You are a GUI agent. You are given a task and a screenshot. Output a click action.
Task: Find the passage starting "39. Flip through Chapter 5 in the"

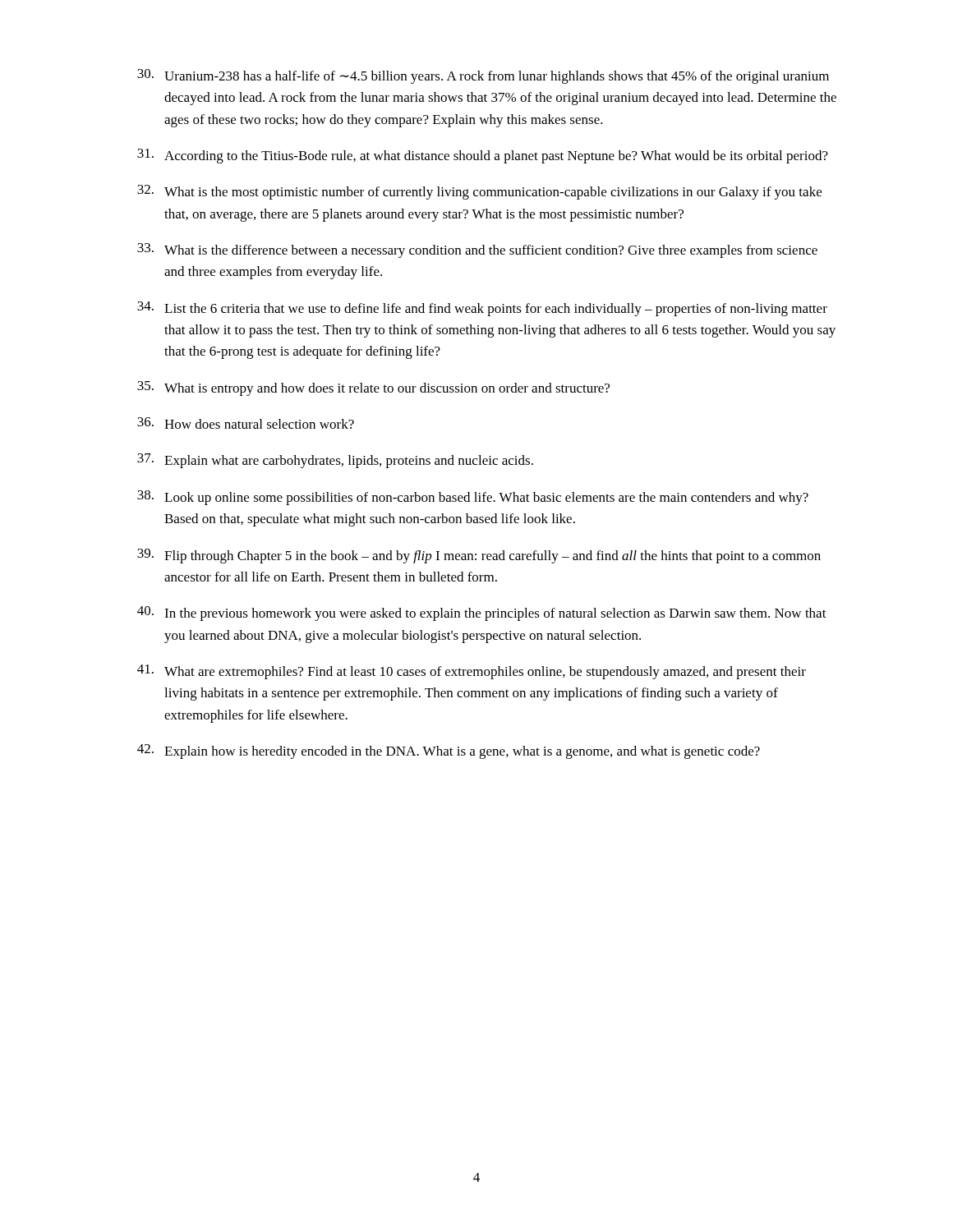pos(476,567)
